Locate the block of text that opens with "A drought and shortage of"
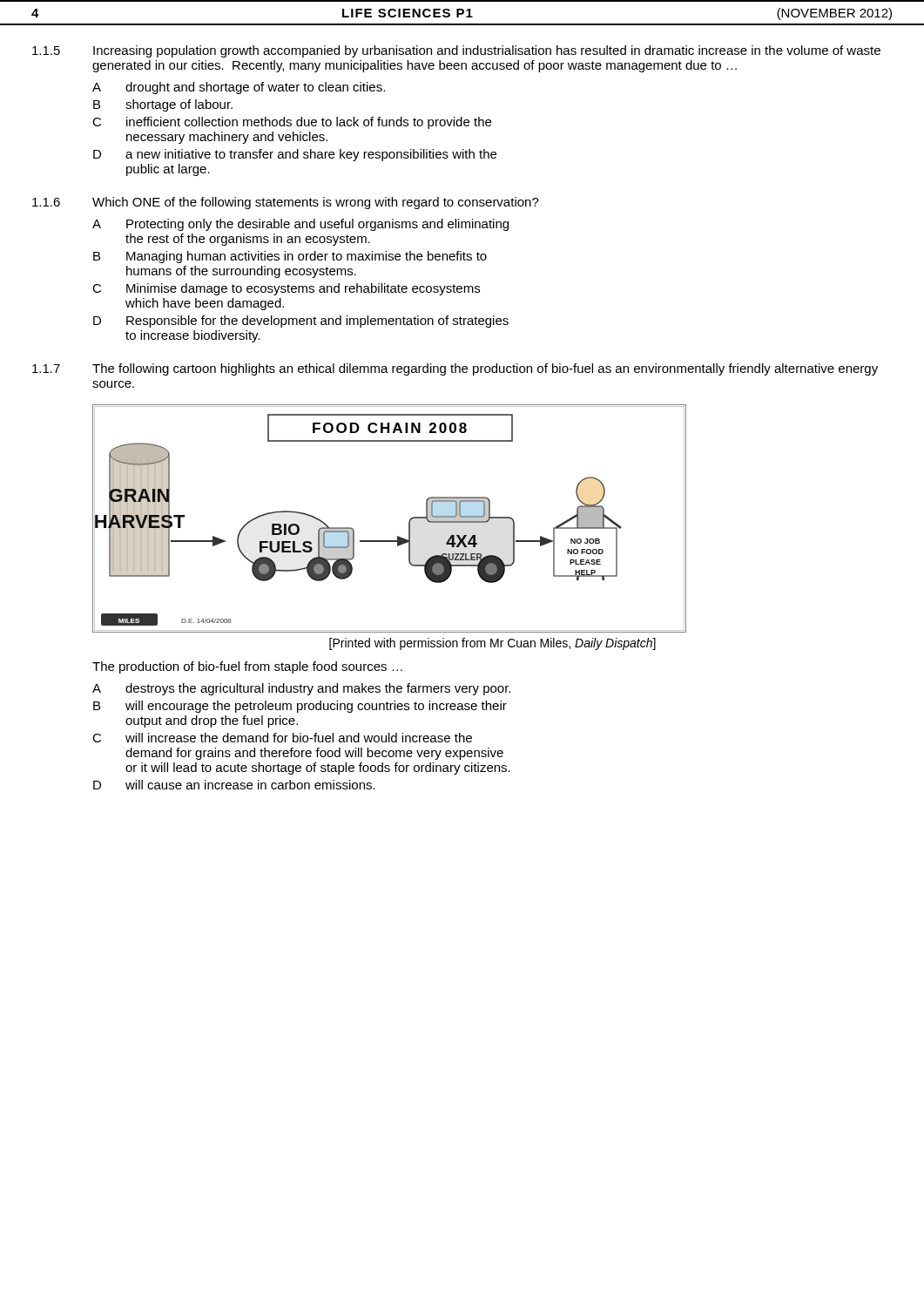924x1307 pixels. [x=239, y=87]
